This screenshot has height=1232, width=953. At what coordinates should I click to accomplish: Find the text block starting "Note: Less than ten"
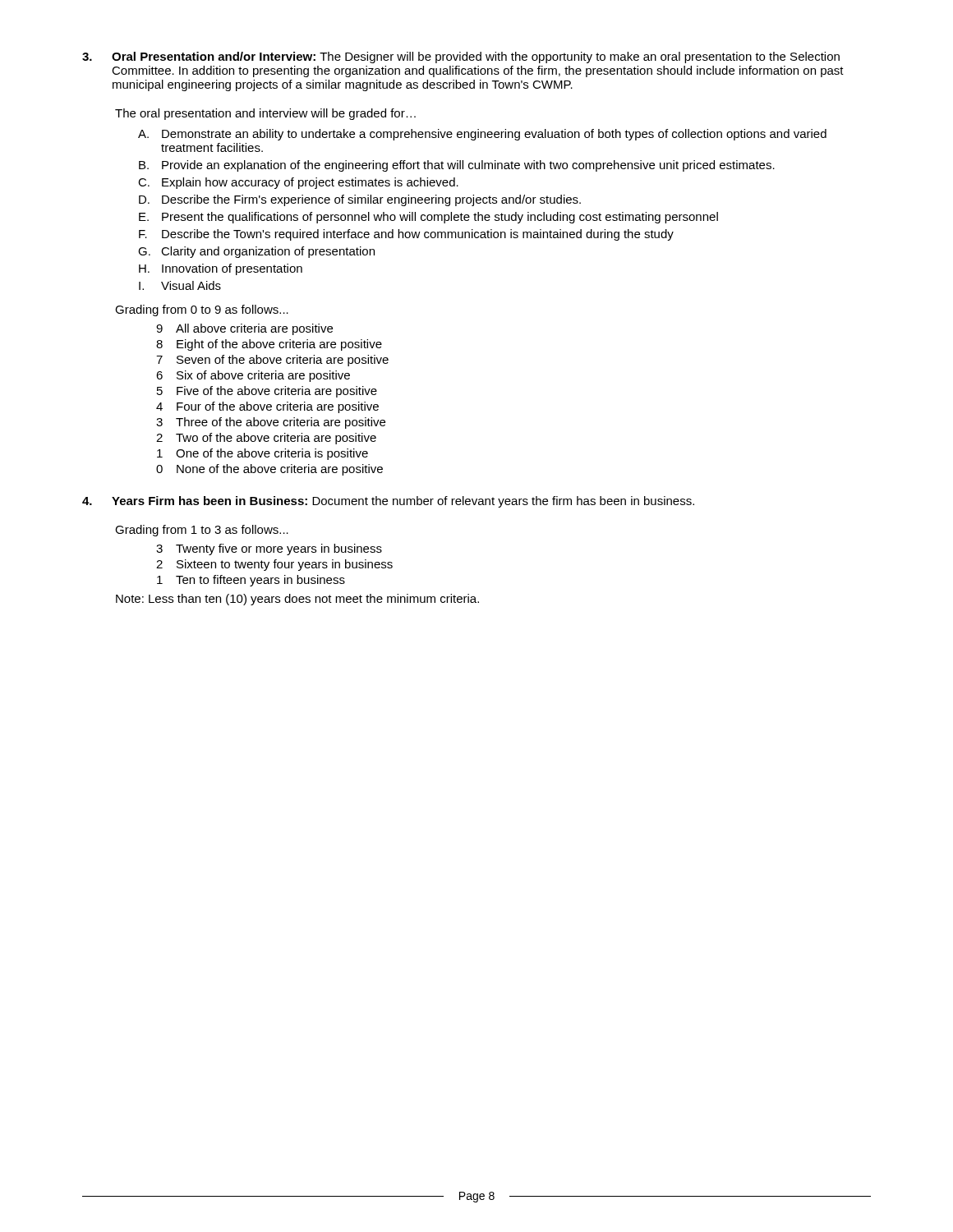[x=298, y=598]
